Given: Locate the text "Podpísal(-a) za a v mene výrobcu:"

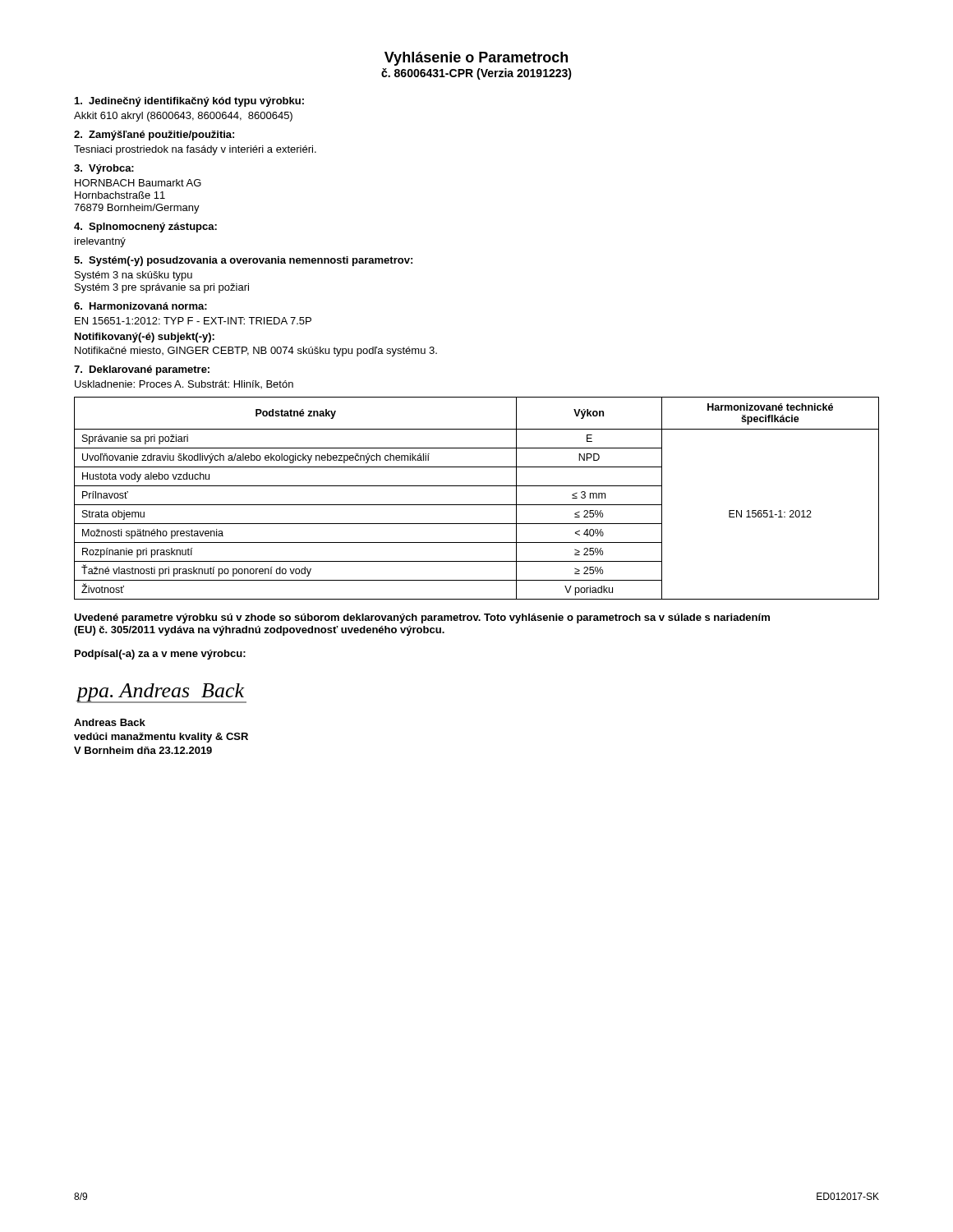Looking at the screenshot, I should click(160, 653).
